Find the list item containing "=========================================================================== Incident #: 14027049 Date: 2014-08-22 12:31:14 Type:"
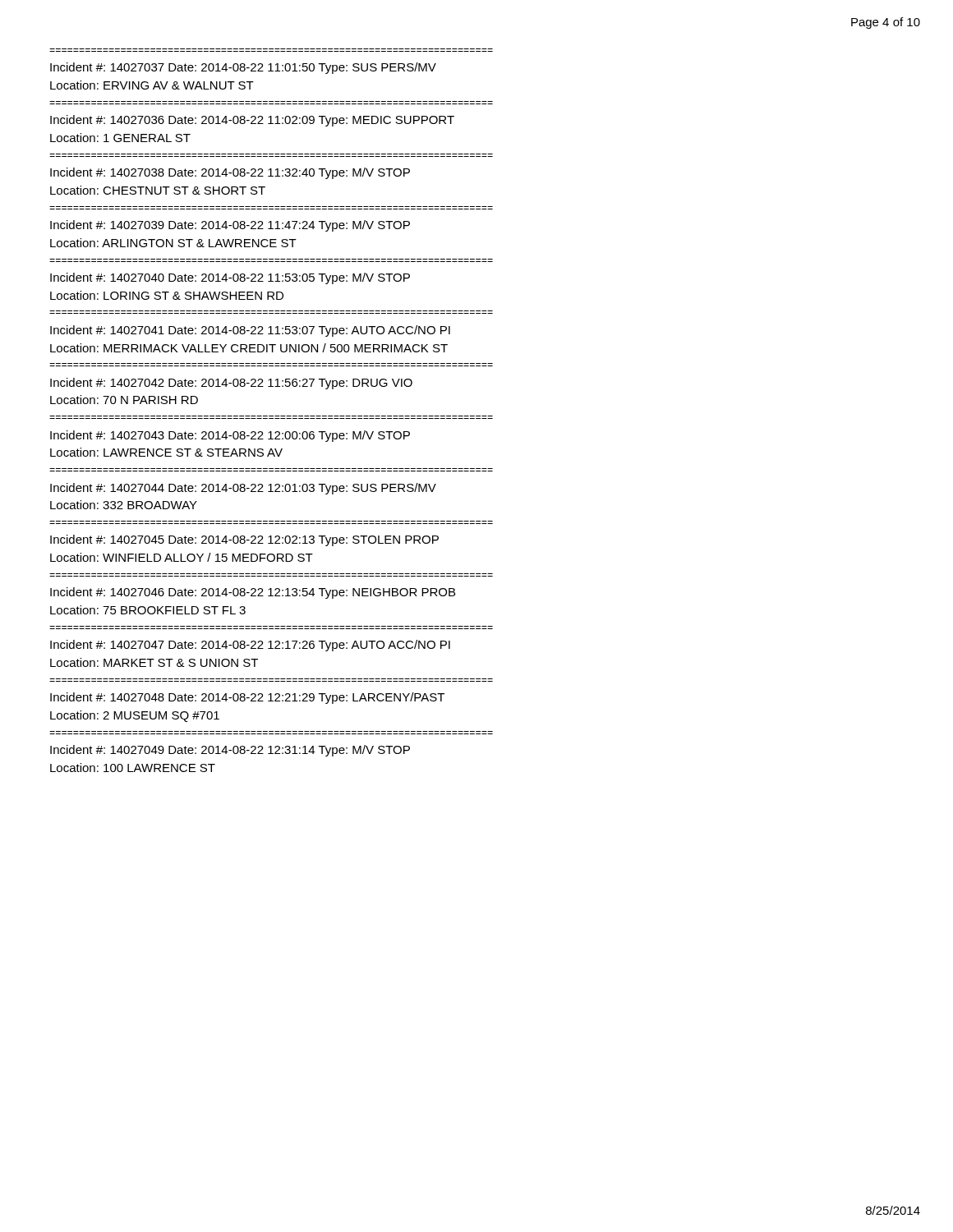 click(230, 751)
